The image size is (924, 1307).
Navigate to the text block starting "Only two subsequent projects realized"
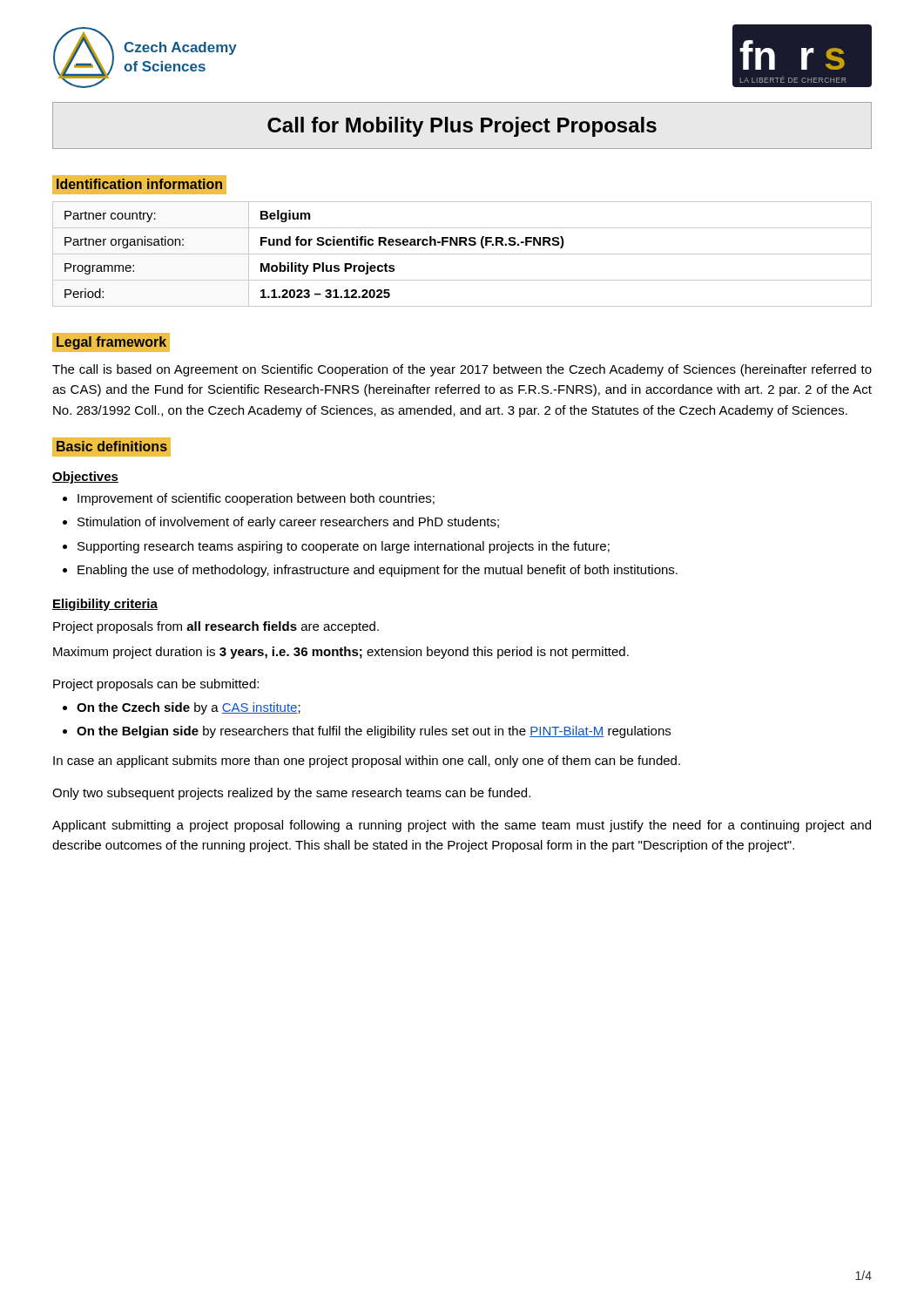pyautogui.click(x=292, y=792)
